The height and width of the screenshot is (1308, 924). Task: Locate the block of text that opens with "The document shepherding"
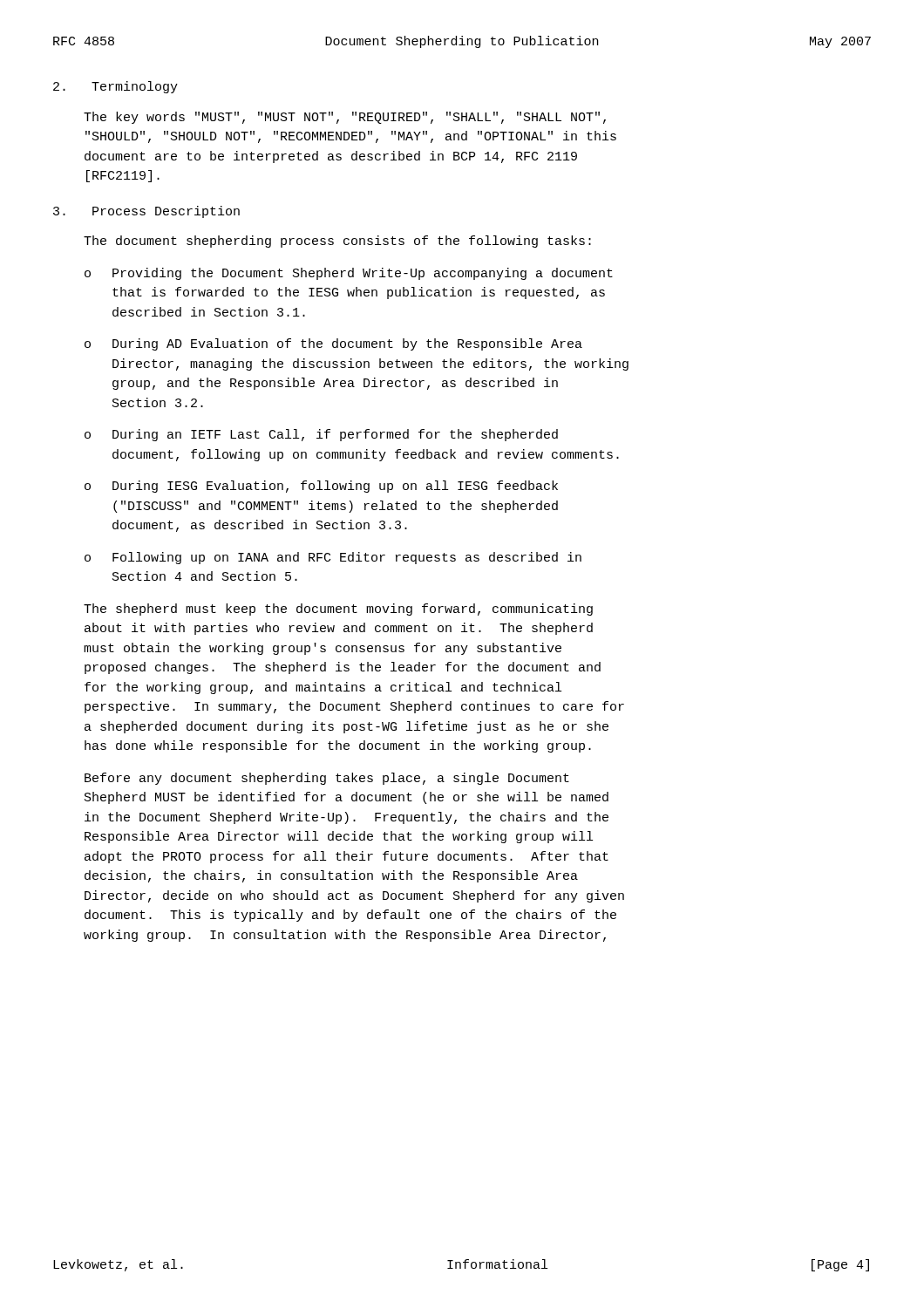click(339, 242)
